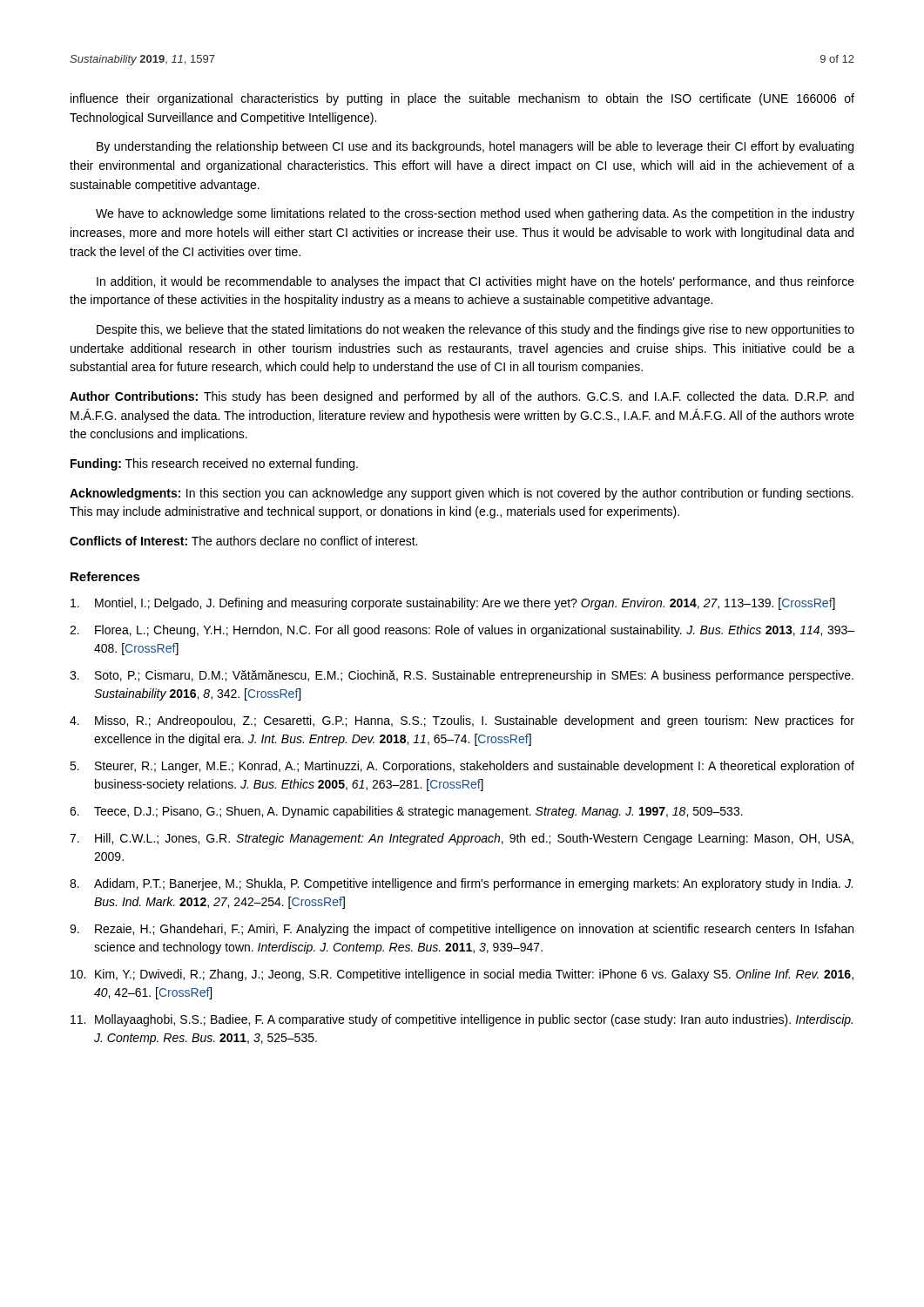Find the text starting "8. Adidam, P.T.; Banerjee, M.;"
The height and width of the screenshot is (1307, 924).
pyautogui.click(x=462, y=893)
